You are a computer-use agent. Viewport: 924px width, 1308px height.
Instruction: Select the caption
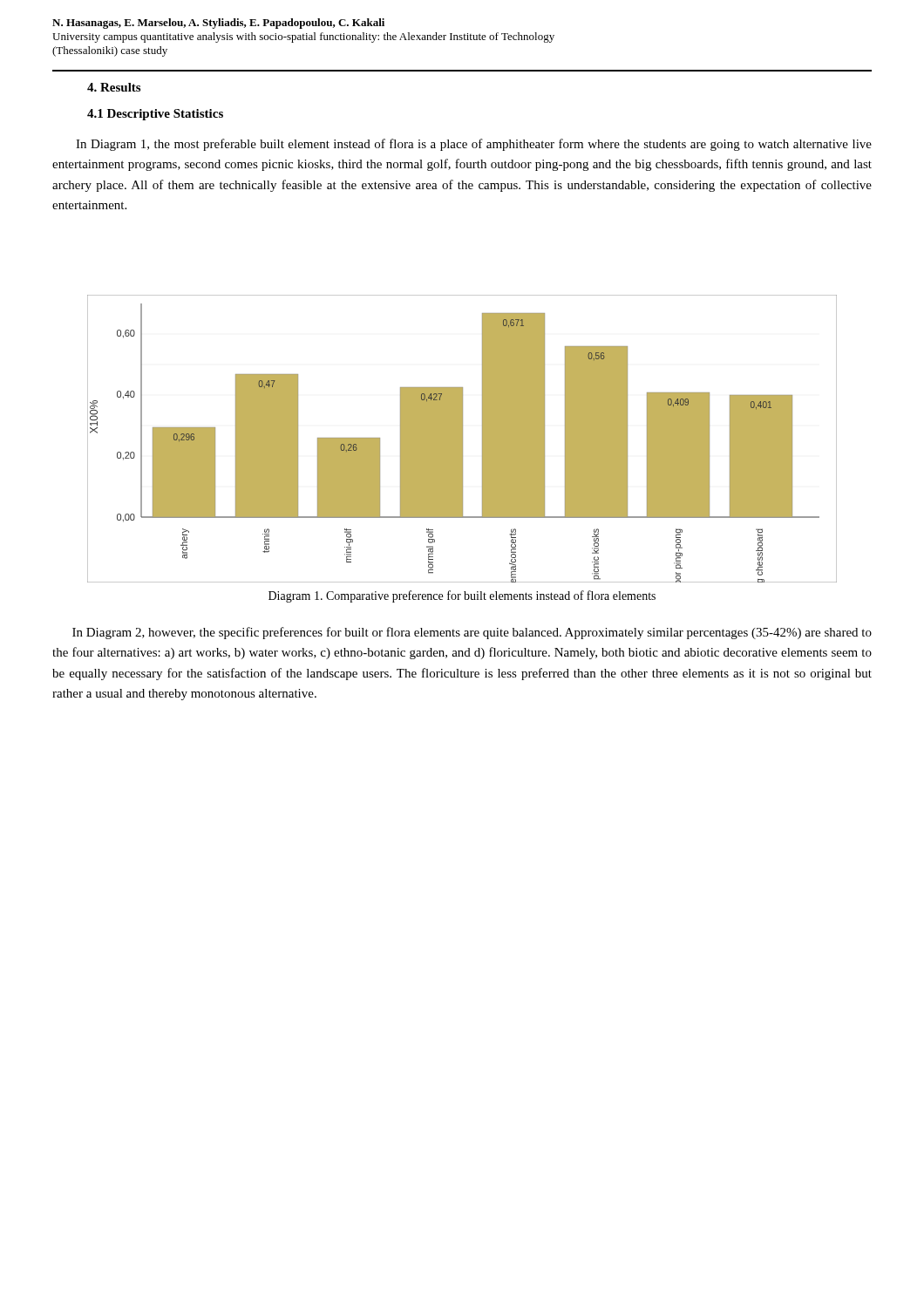[462, 596]
